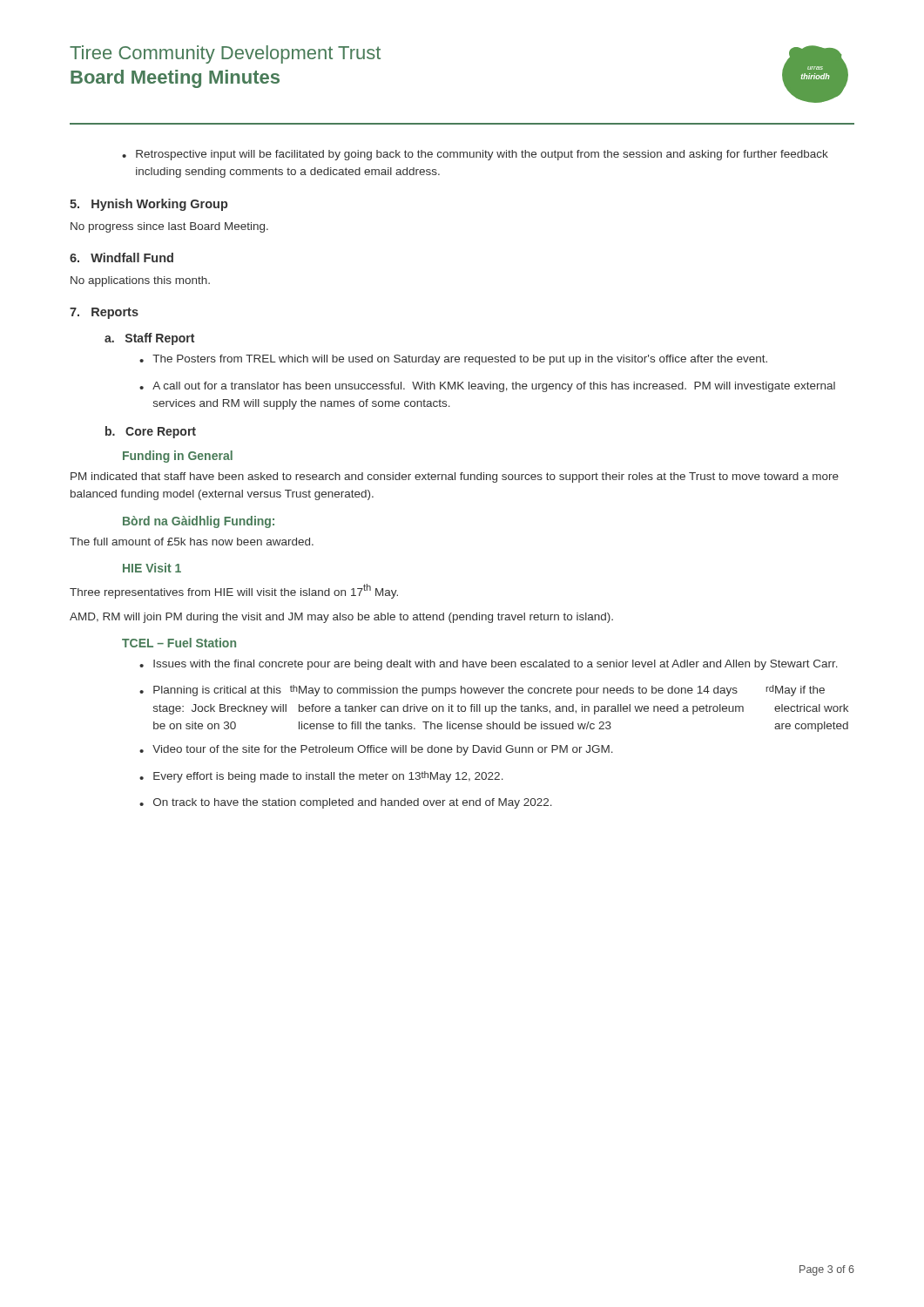This screenshot has height=1307, width=924.
Task: Locate the block of text that opens with "PM indicated that staff have been asked"
Action: point(454,485)
